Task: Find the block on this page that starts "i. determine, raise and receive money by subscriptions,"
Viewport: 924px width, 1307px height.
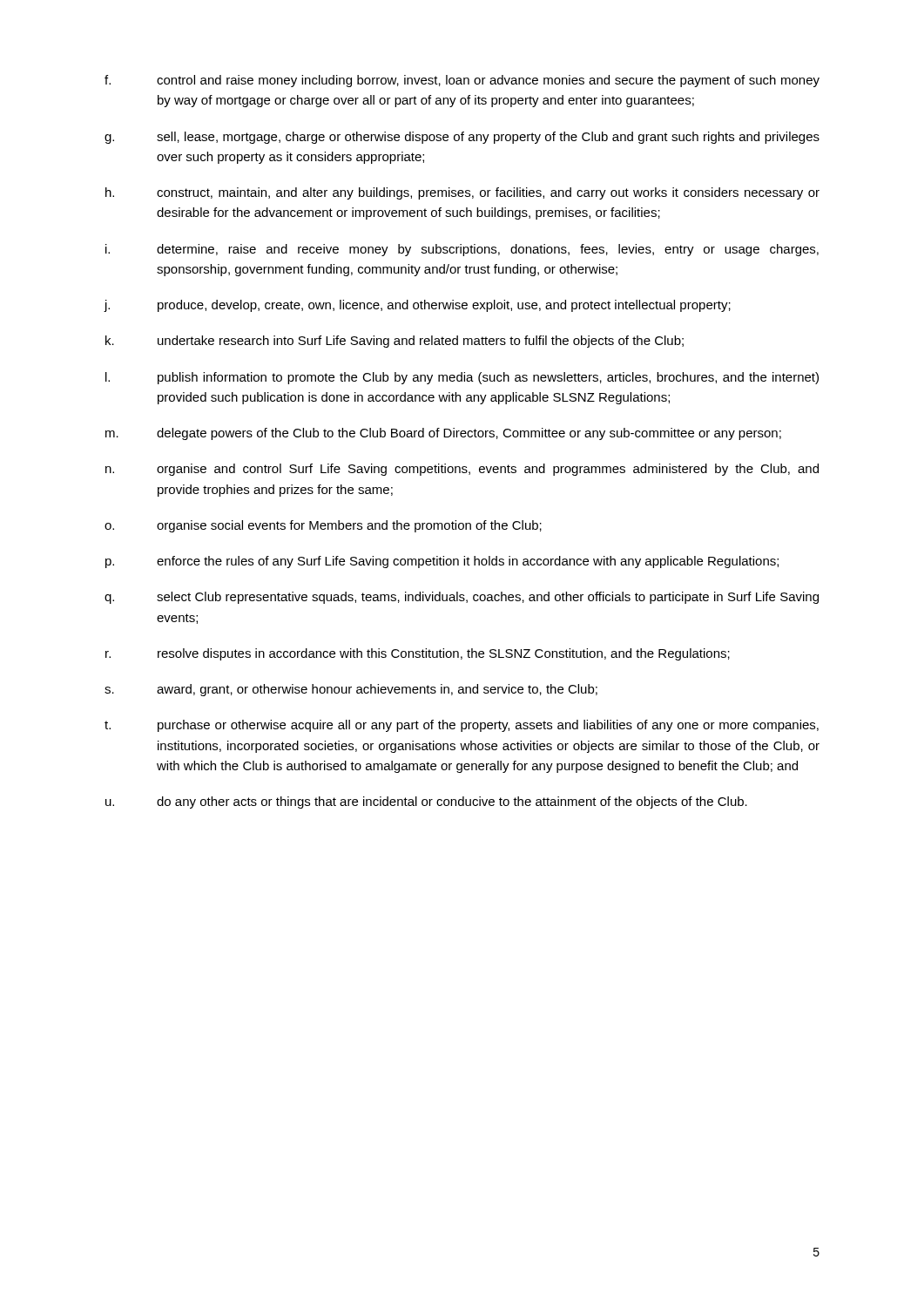Action: [462, 259]
